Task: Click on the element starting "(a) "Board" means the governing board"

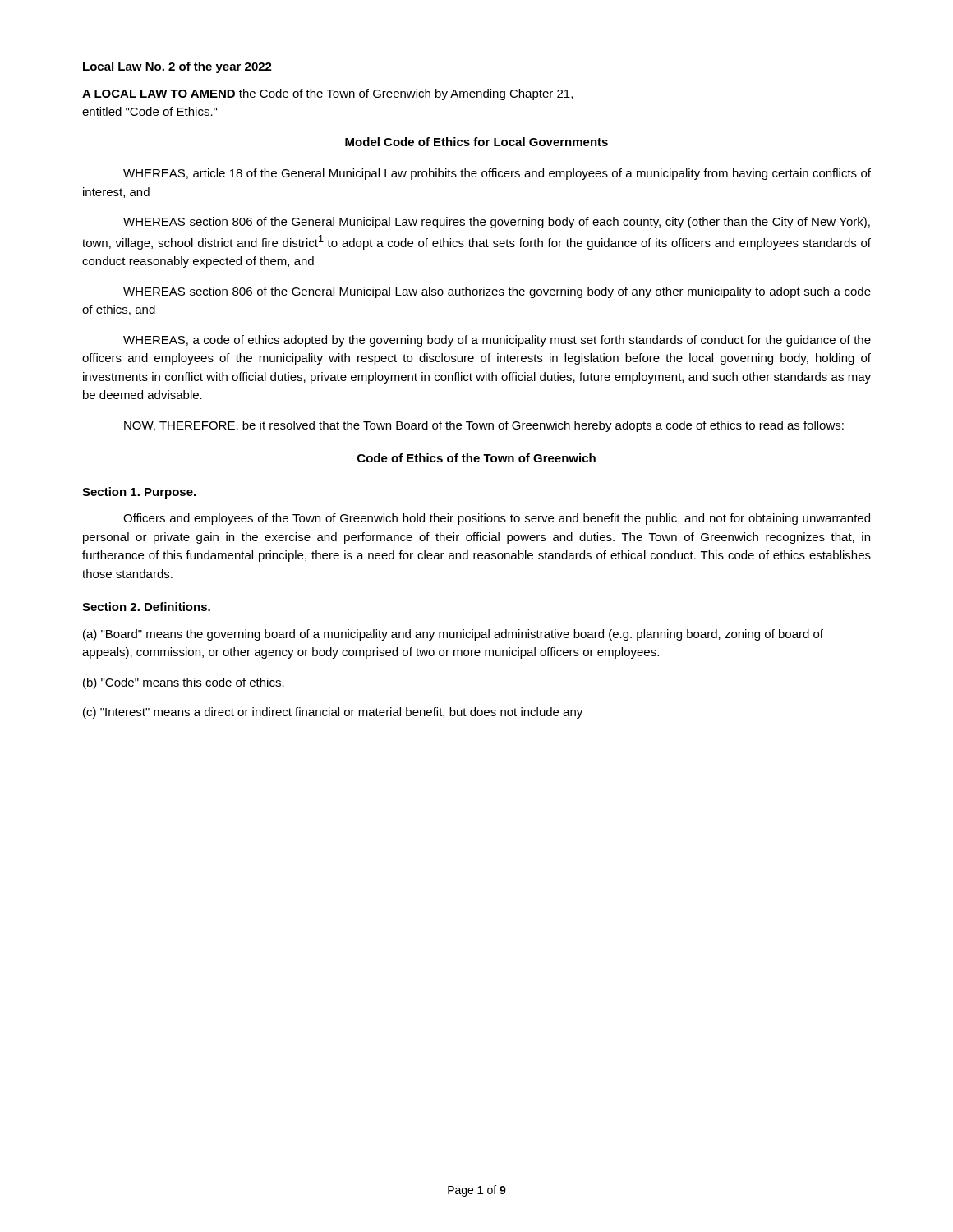Action: click(x=476, y=643)
